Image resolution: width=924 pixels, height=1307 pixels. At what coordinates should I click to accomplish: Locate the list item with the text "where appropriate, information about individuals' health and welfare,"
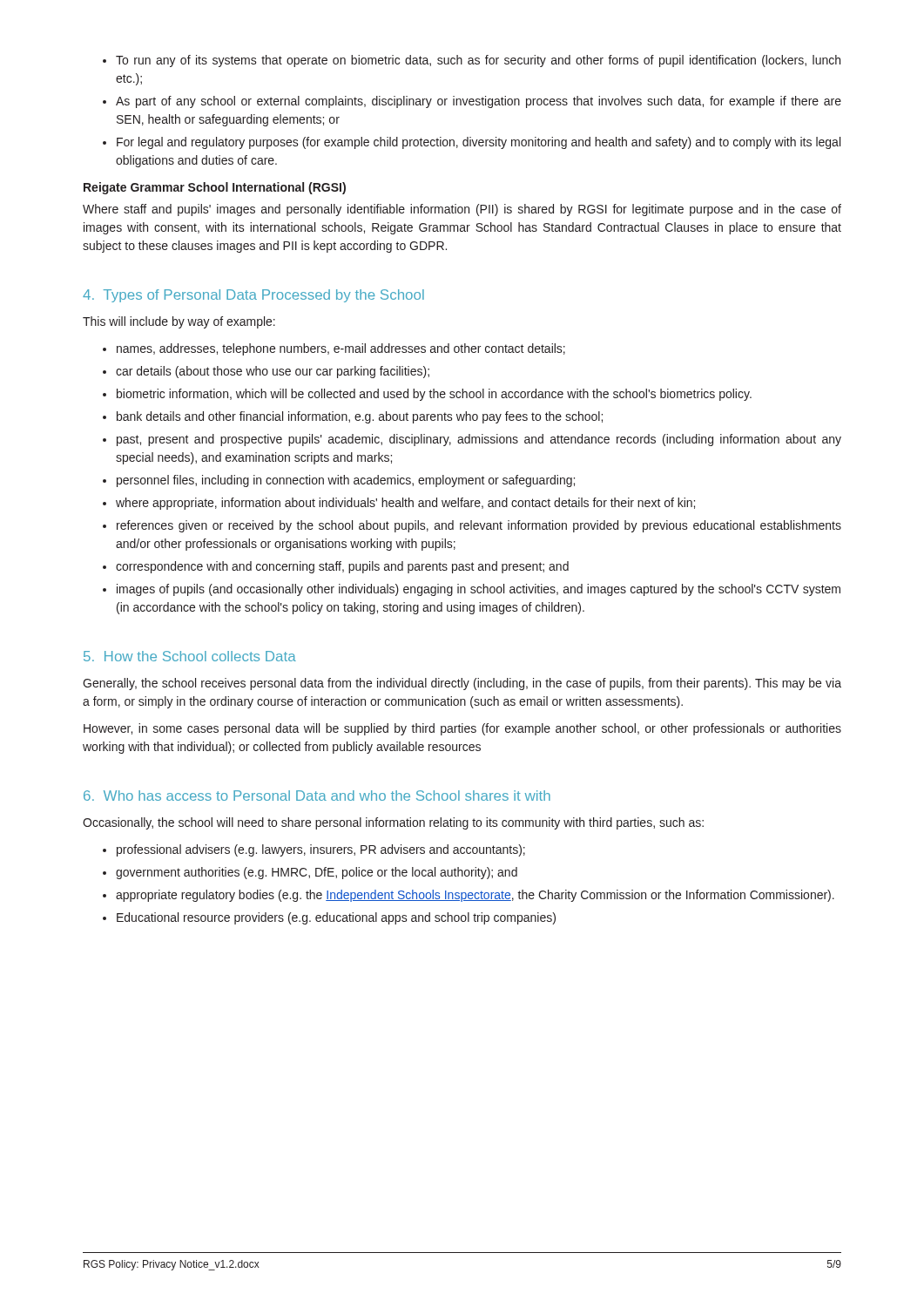click(x=406, y=503)
